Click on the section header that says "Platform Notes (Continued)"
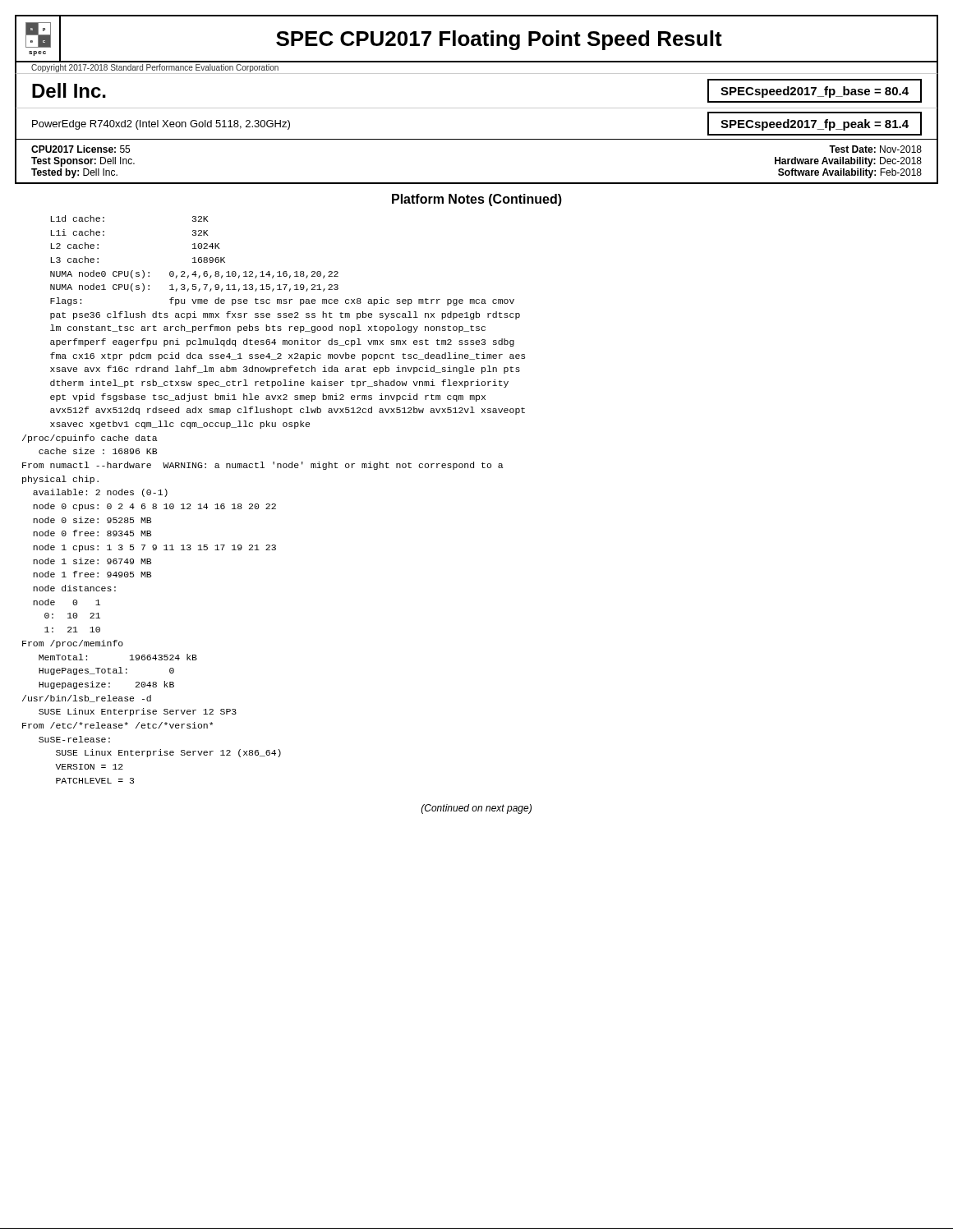Viewport: 953px width, 1232px height. [x=476, y=199]
